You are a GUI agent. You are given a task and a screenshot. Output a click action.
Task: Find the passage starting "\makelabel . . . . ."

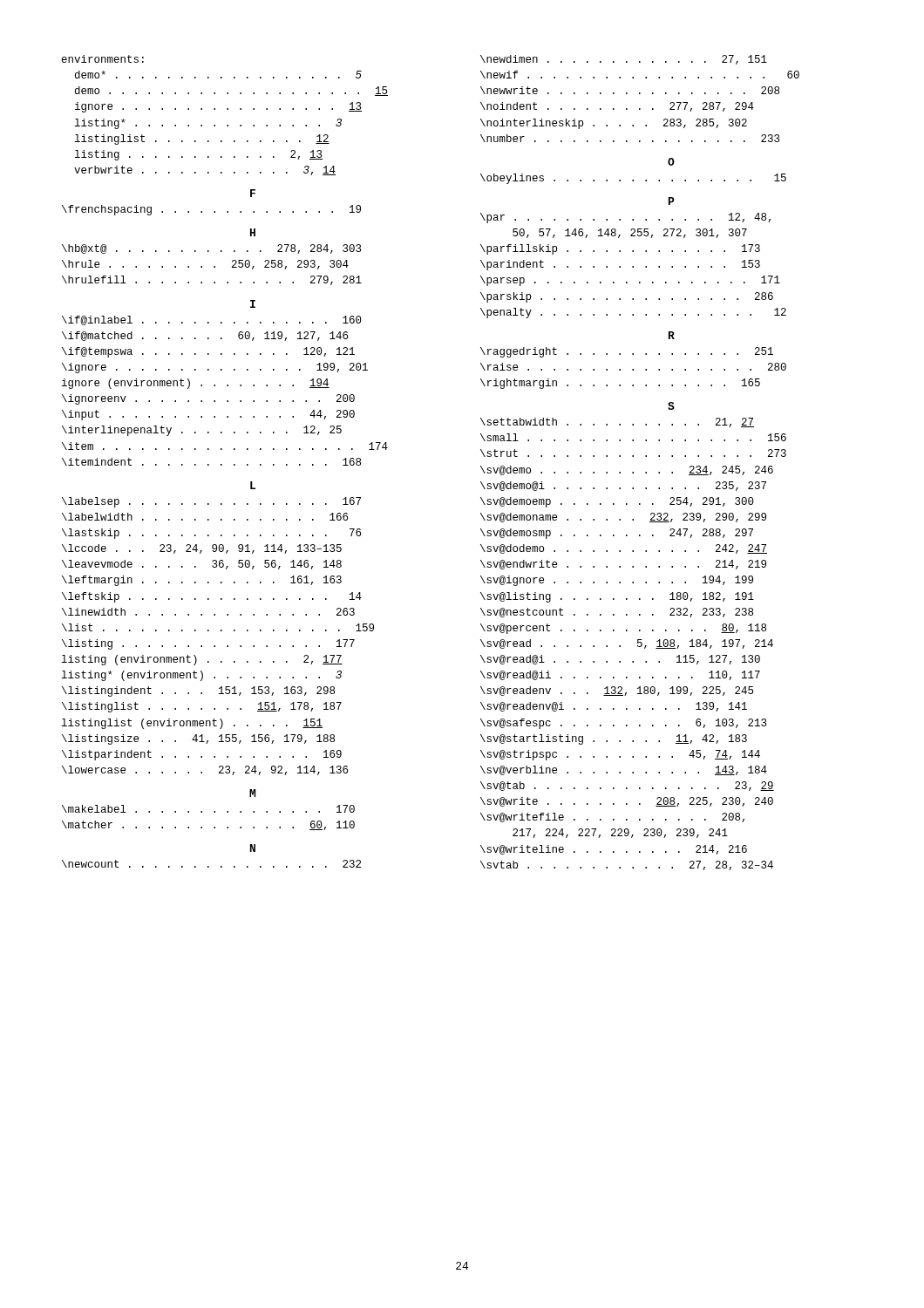click(208, 818)
